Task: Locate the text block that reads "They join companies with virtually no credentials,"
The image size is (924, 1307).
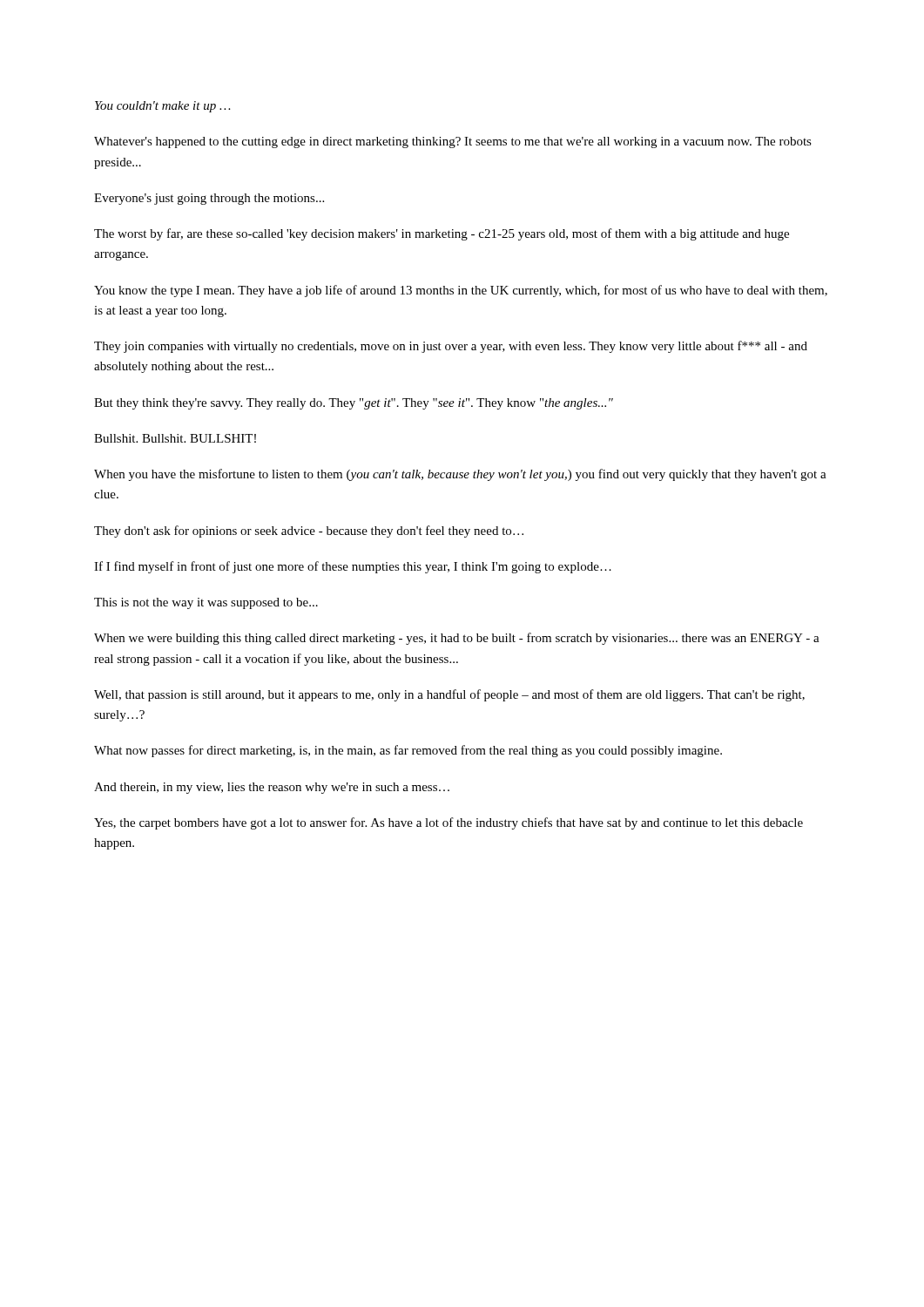Action: tap(451, 356)
